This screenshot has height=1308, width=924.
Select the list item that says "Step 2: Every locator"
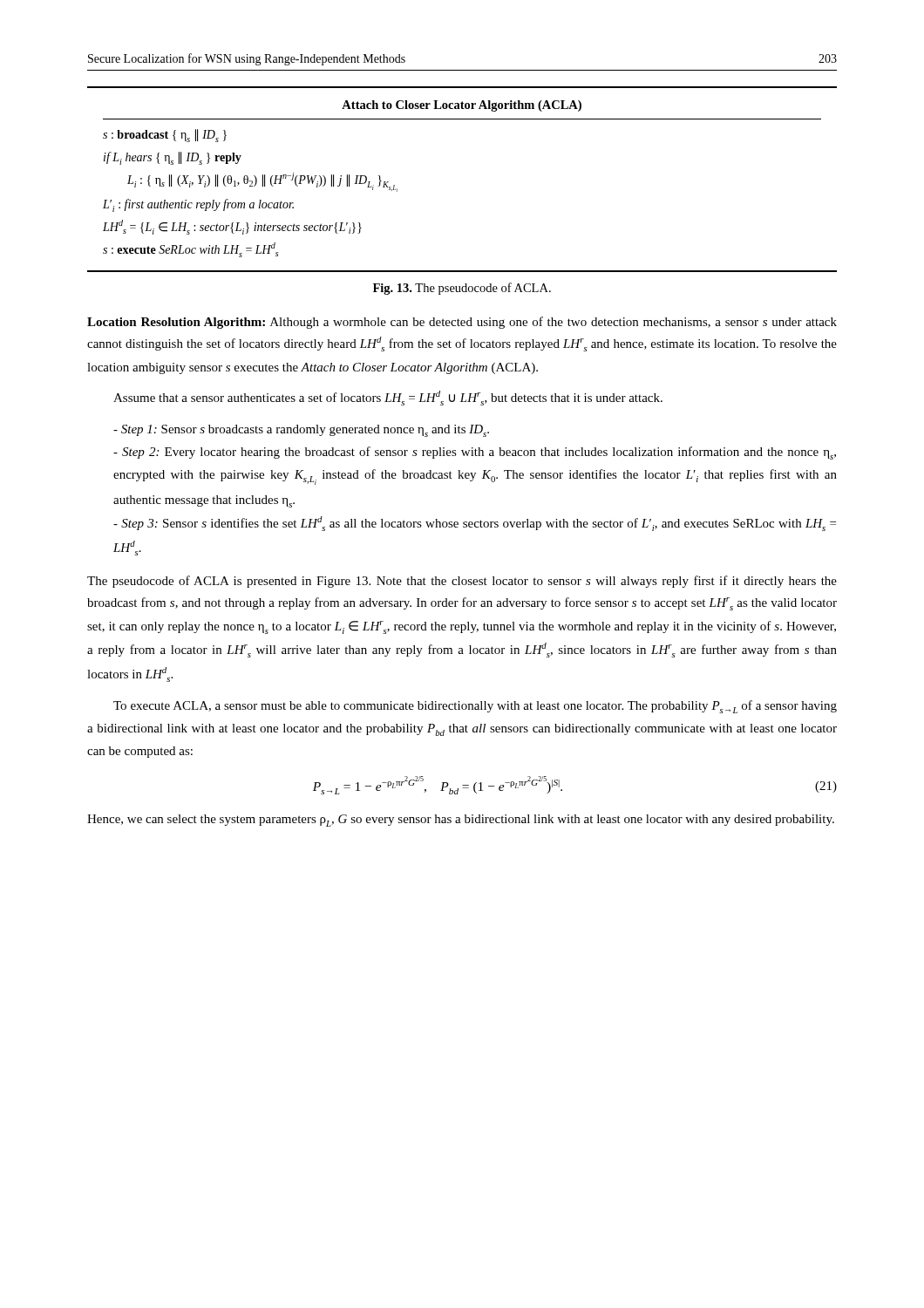(x=475, y=477)
